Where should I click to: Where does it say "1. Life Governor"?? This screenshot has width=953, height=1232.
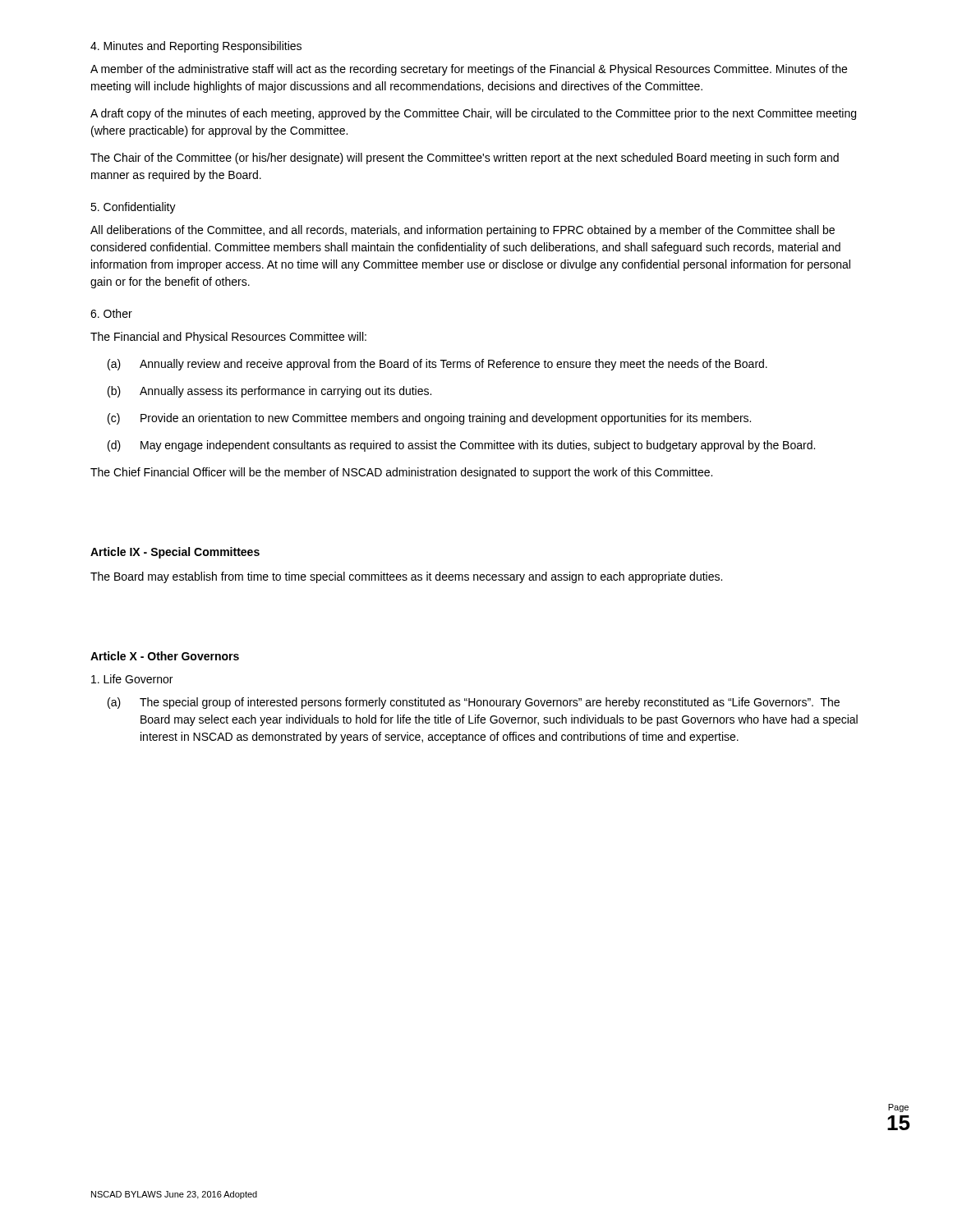pyautogui.click(x=132, y=679)
